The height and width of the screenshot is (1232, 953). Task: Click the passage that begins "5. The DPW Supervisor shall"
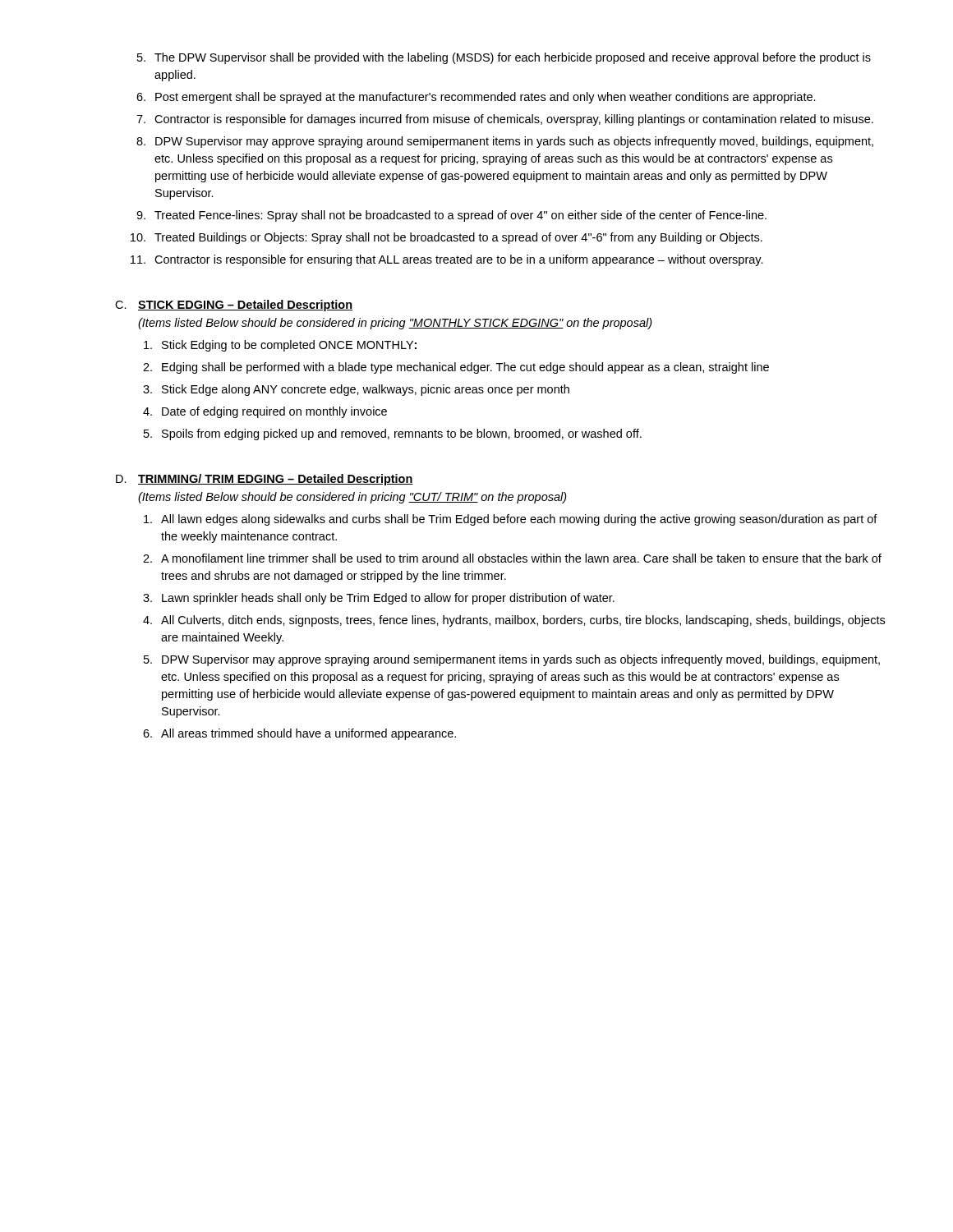(501, 67)
